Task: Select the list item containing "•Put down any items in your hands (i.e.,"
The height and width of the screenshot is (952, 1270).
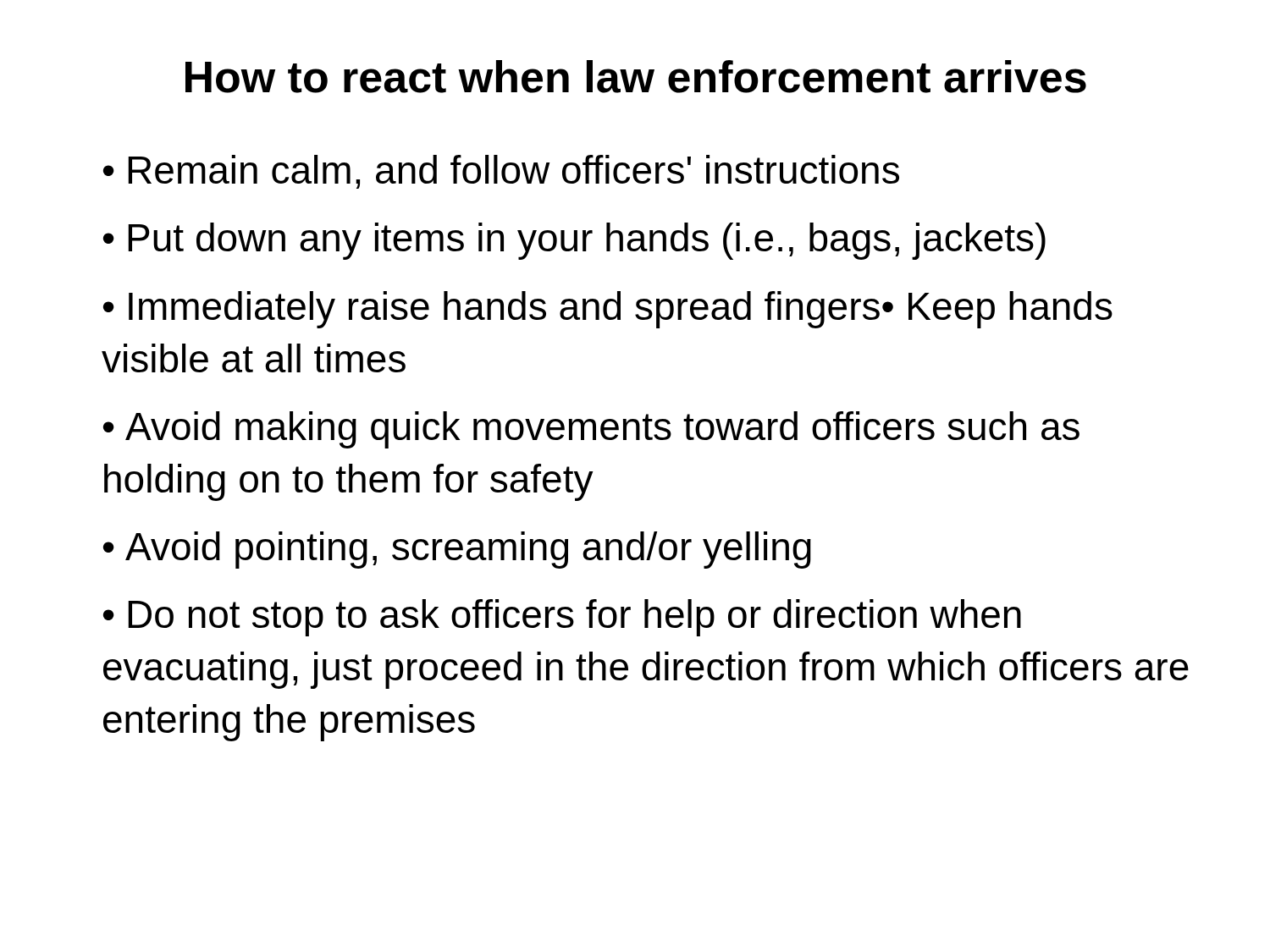Action: tap(575, 238)
